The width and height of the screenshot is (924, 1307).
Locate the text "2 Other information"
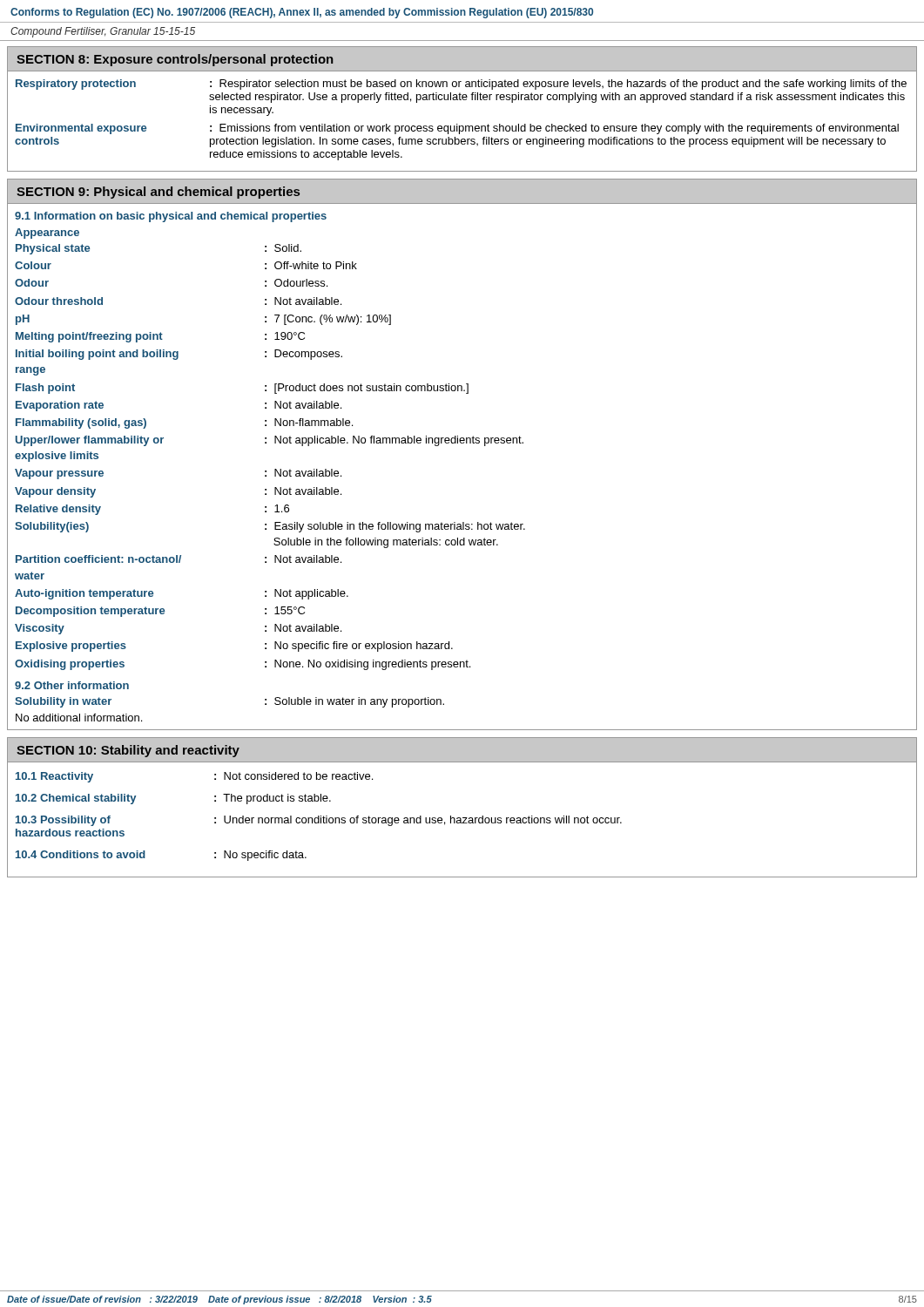coord(72,685)
